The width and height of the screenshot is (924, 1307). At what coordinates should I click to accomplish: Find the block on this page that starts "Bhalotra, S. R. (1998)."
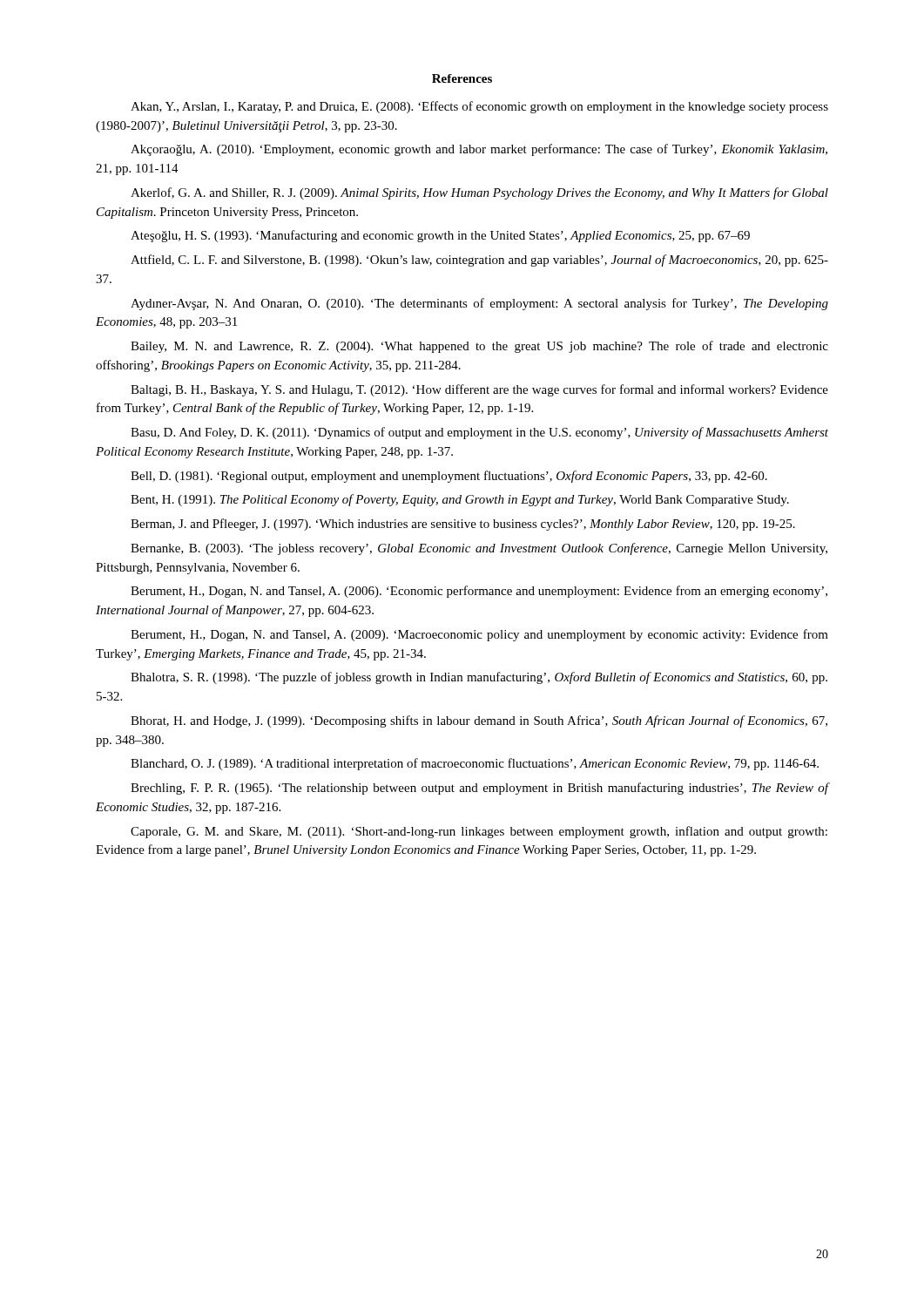[462, 687]
